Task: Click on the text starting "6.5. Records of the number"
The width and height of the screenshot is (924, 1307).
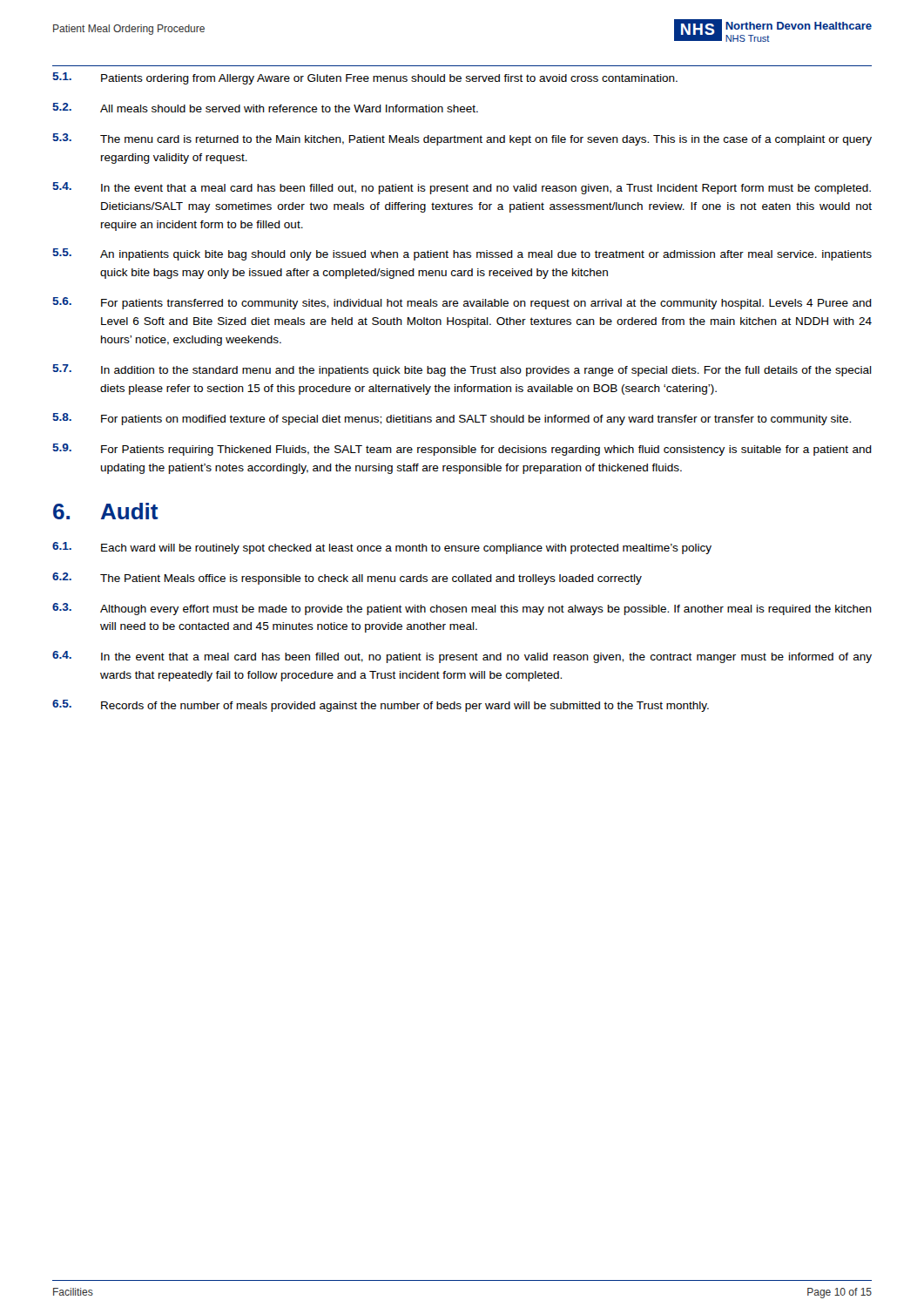Action: point(462,706)
